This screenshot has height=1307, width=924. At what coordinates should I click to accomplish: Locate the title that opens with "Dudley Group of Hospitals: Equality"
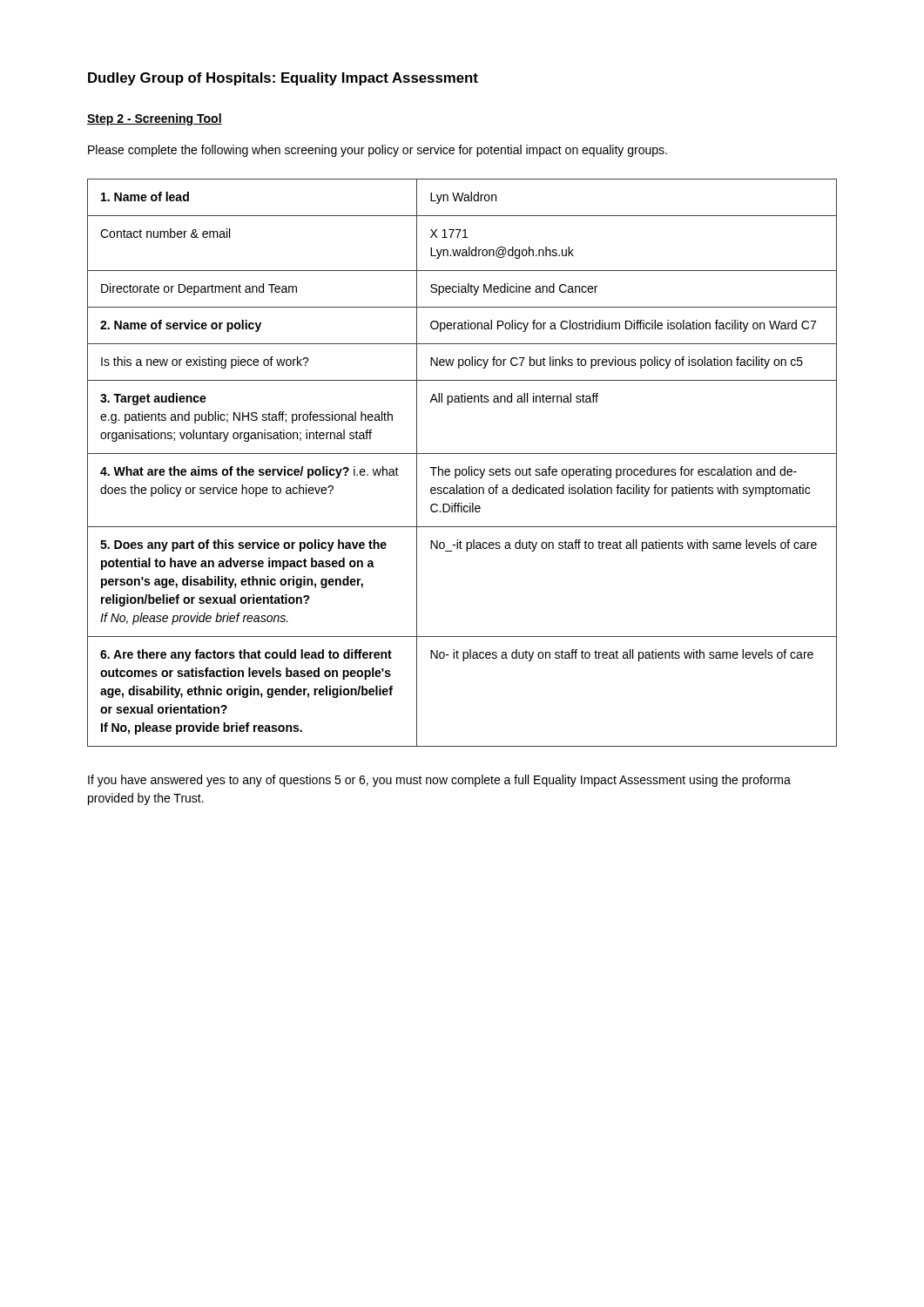pos(283,78)
